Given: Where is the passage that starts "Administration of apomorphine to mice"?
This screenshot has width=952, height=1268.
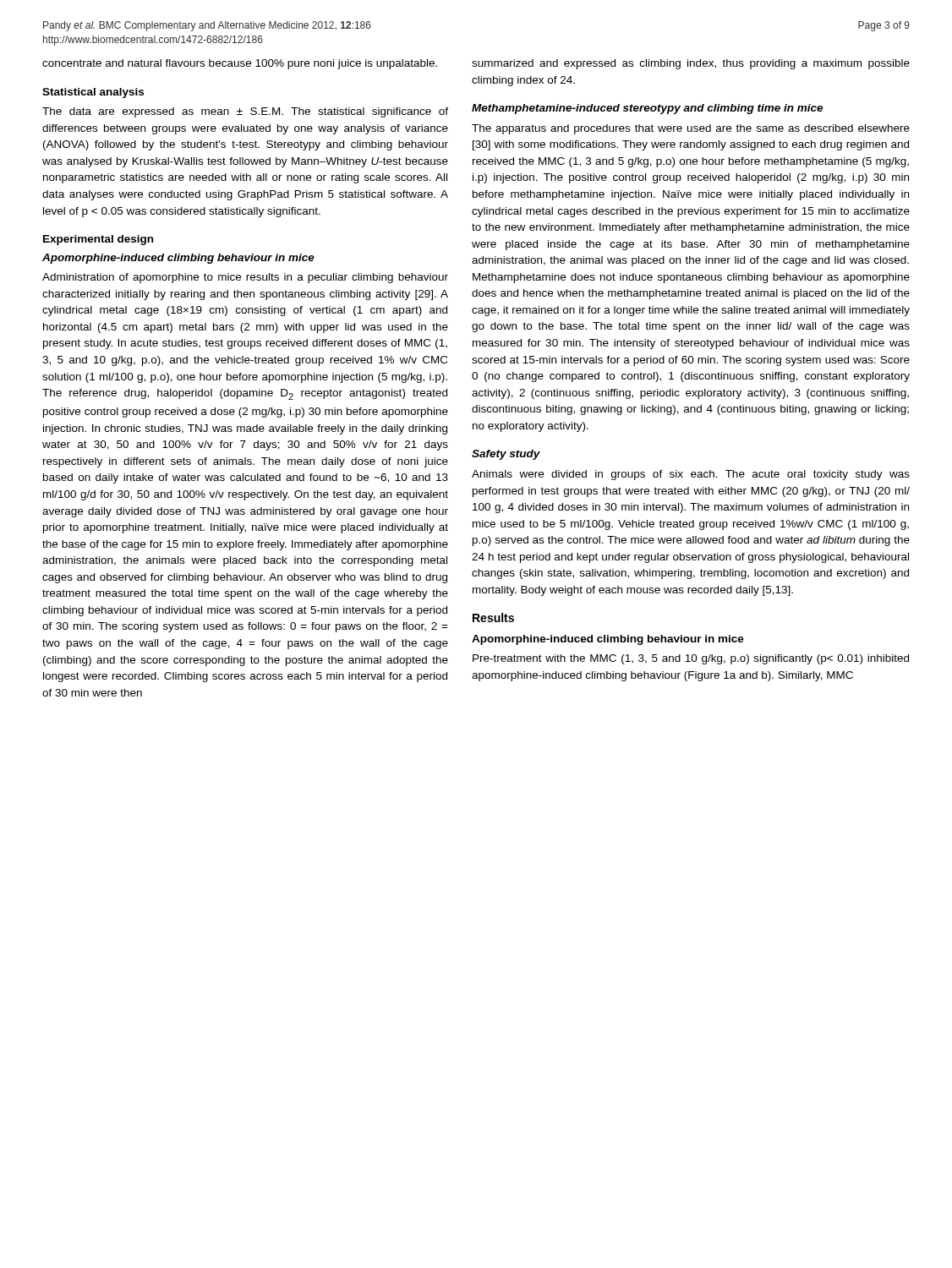Looking at the screenshot, I should [x=245, y=485].
